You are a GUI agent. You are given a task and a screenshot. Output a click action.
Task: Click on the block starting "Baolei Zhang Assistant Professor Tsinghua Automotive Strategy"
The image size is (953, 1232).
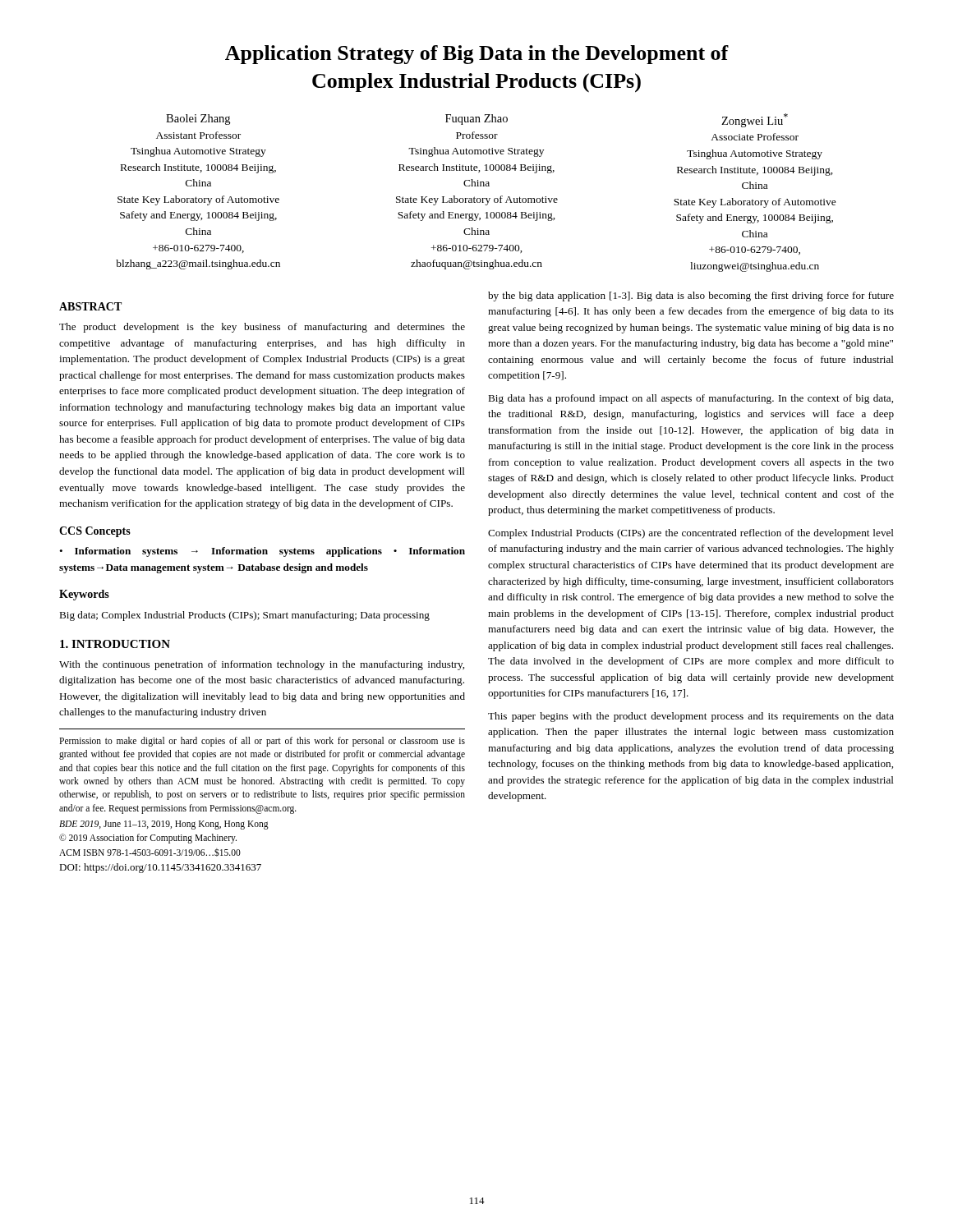tap(476, 192)
